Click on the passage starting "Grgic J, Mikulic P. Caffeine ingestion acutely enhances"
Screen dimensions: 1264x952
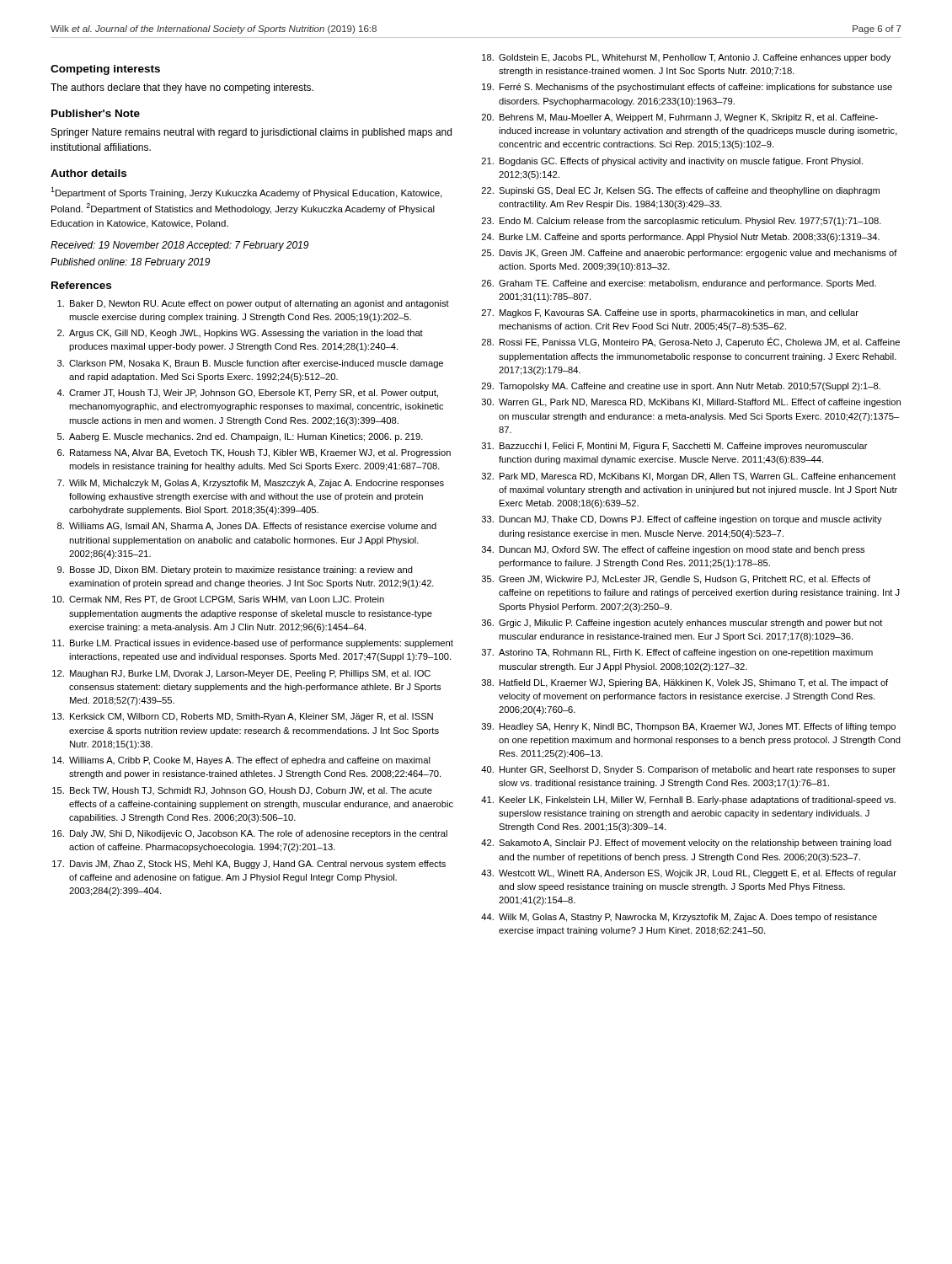[691, 629]
